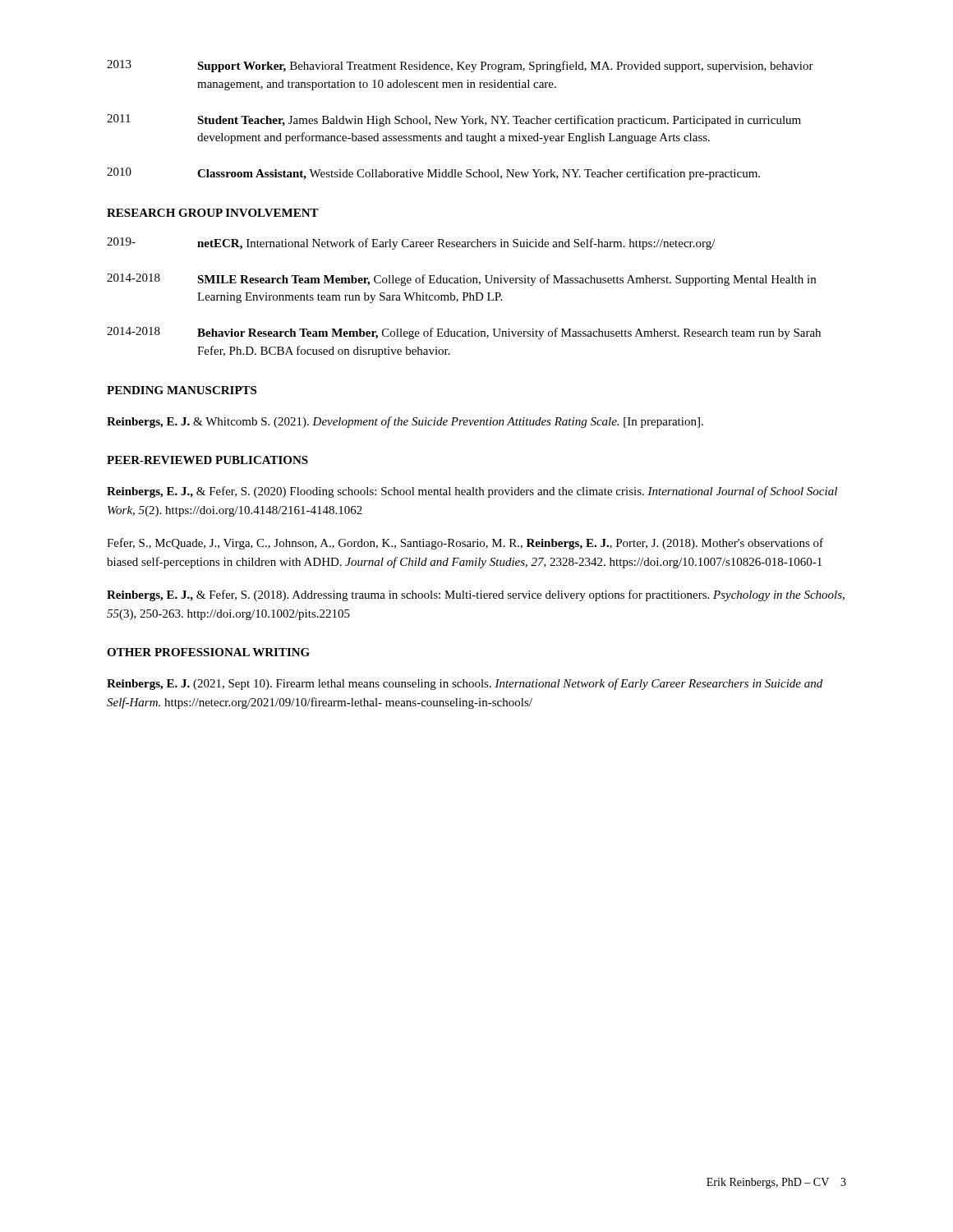Viewport: 953px width, 1232px height.
Task: Locate the text "OTHER PROFESSIONAL WRITING"
Action: (208, 652)
